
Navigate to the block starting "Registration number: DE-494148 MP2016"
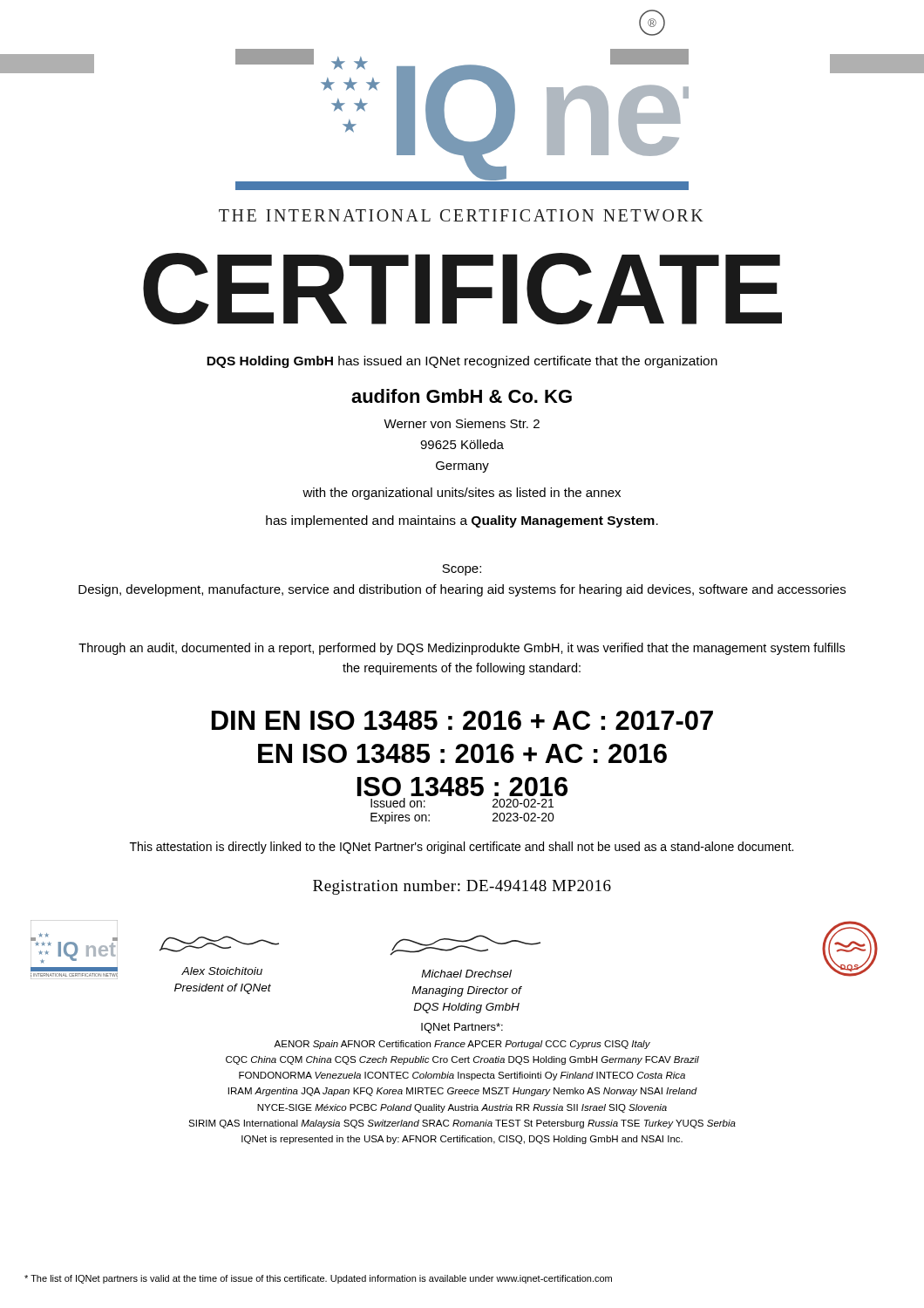[462, 886]
